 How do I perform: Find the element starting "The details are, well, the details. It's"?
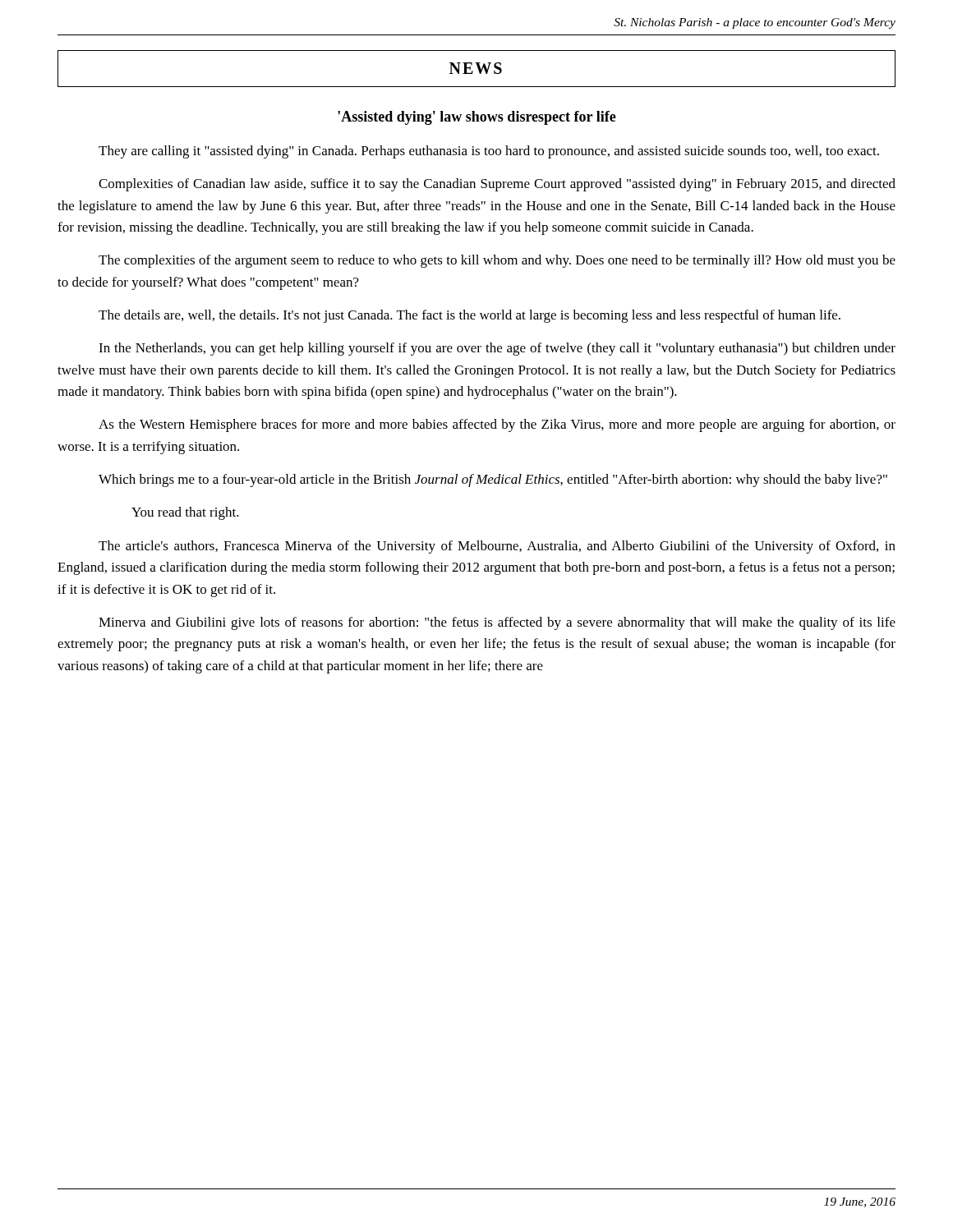click(x=470, y=315)
